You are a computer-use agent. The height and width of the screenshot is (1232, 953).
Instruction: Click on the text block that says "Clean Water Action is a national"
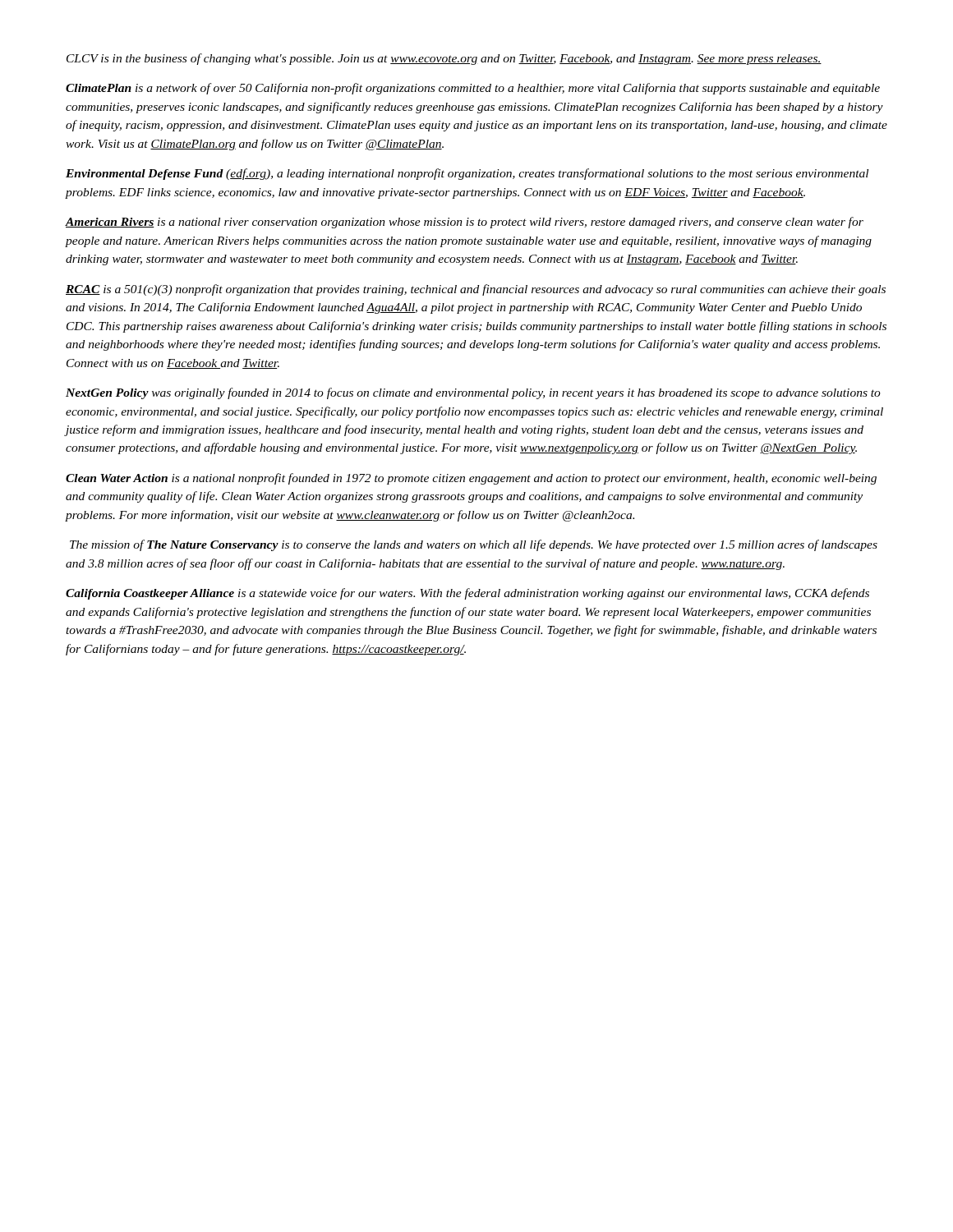point(471,496)
